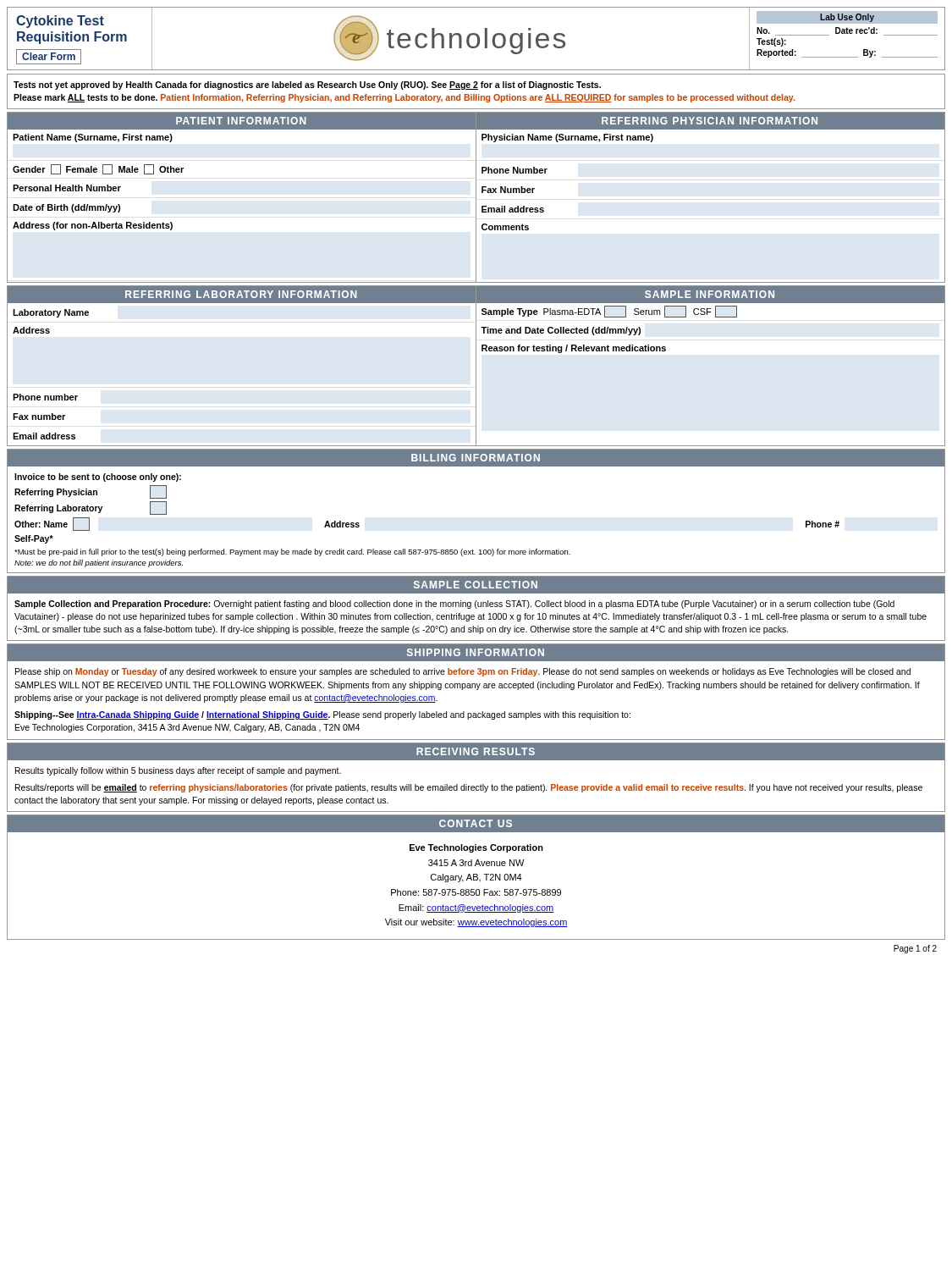Click on the text block containing "Please ship on Monday or Tuesday of"
952x1270 pixels.
tap(476, 700)
